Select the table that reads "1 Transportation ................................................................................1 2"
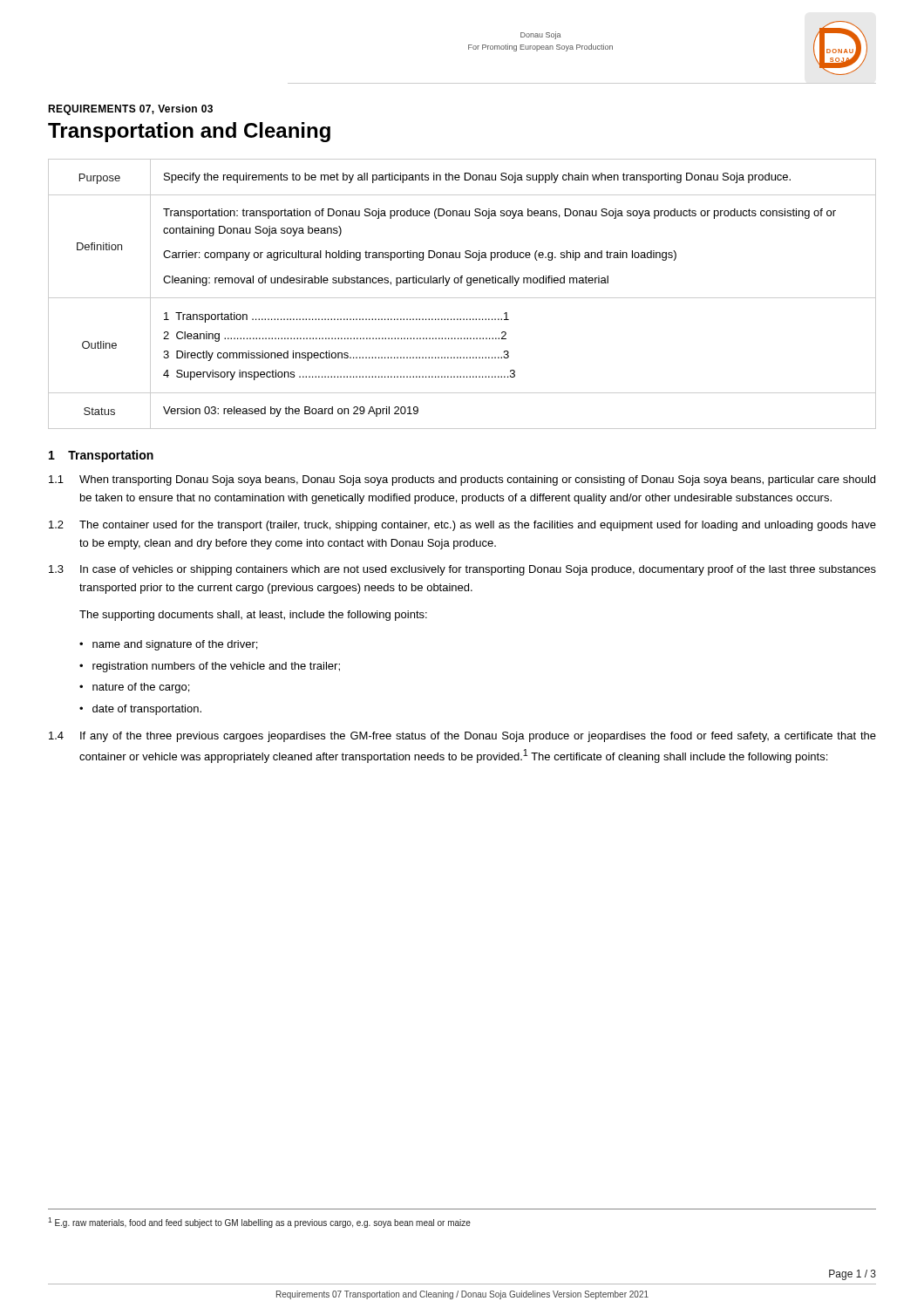Screen dimensions: 1308x924 pos(462,294)
